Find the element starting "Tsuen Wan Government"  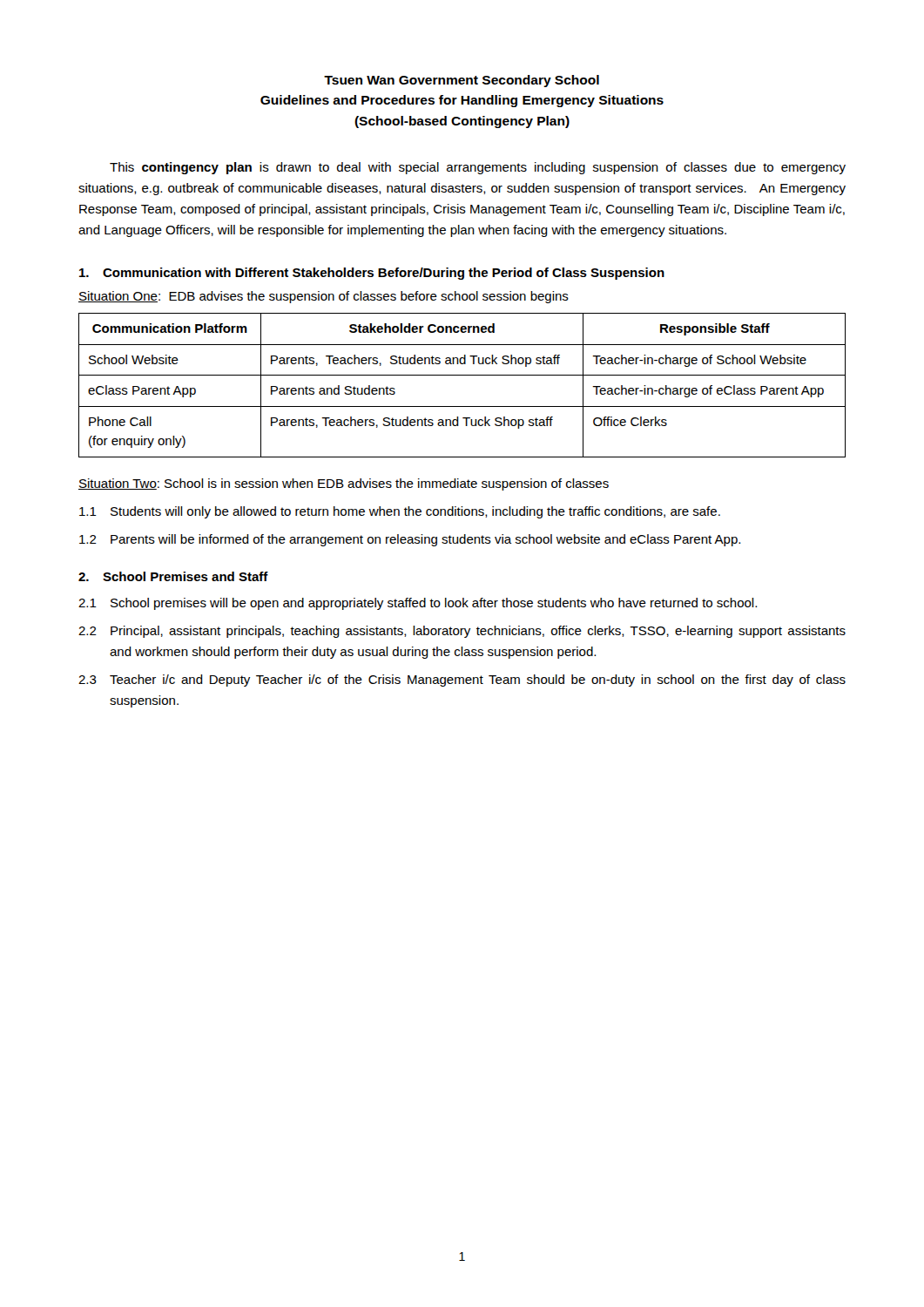(x=462, y=100)
